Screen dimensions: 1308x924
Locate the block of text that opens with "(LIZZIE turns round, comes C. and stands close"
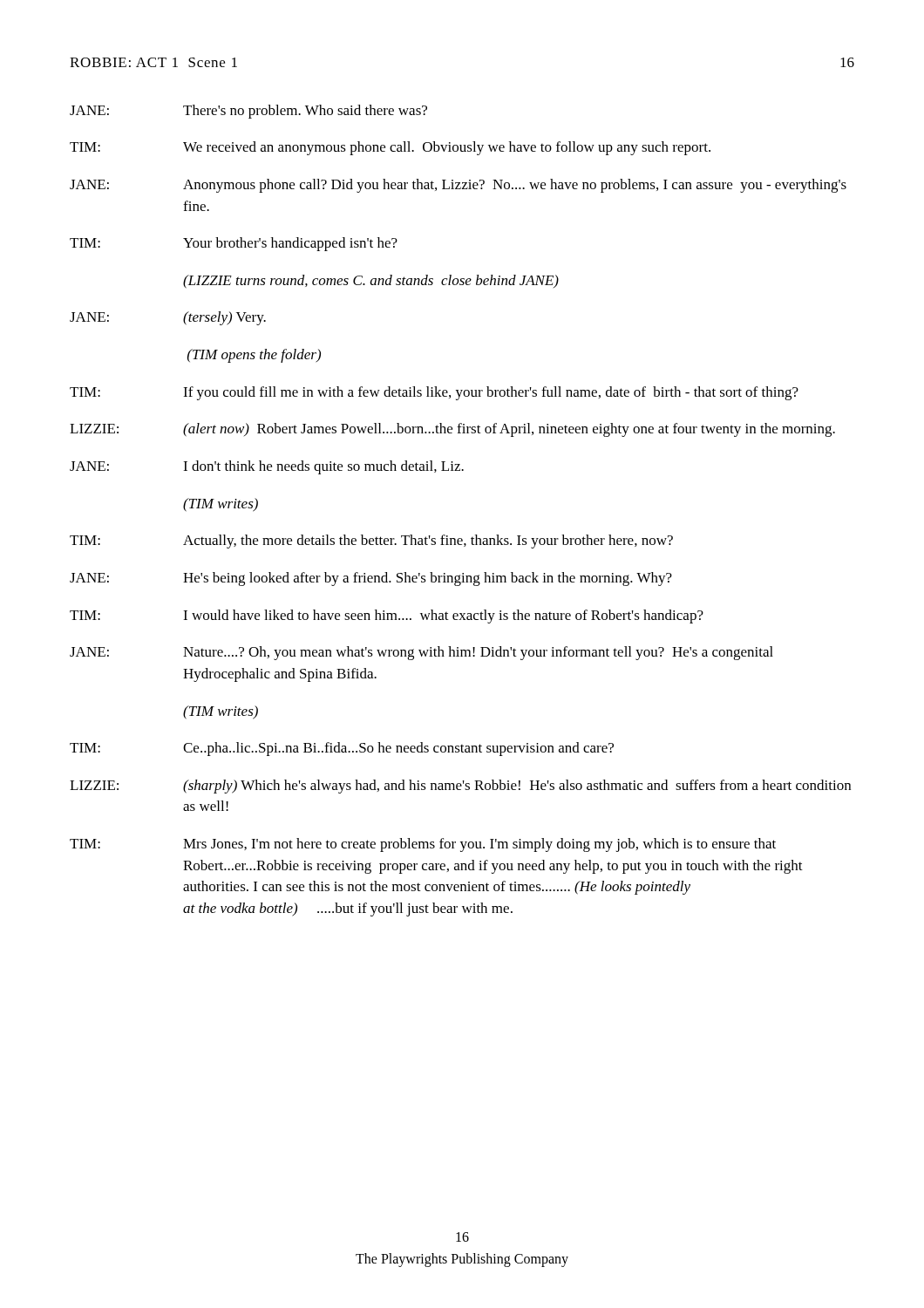[371, 280]
